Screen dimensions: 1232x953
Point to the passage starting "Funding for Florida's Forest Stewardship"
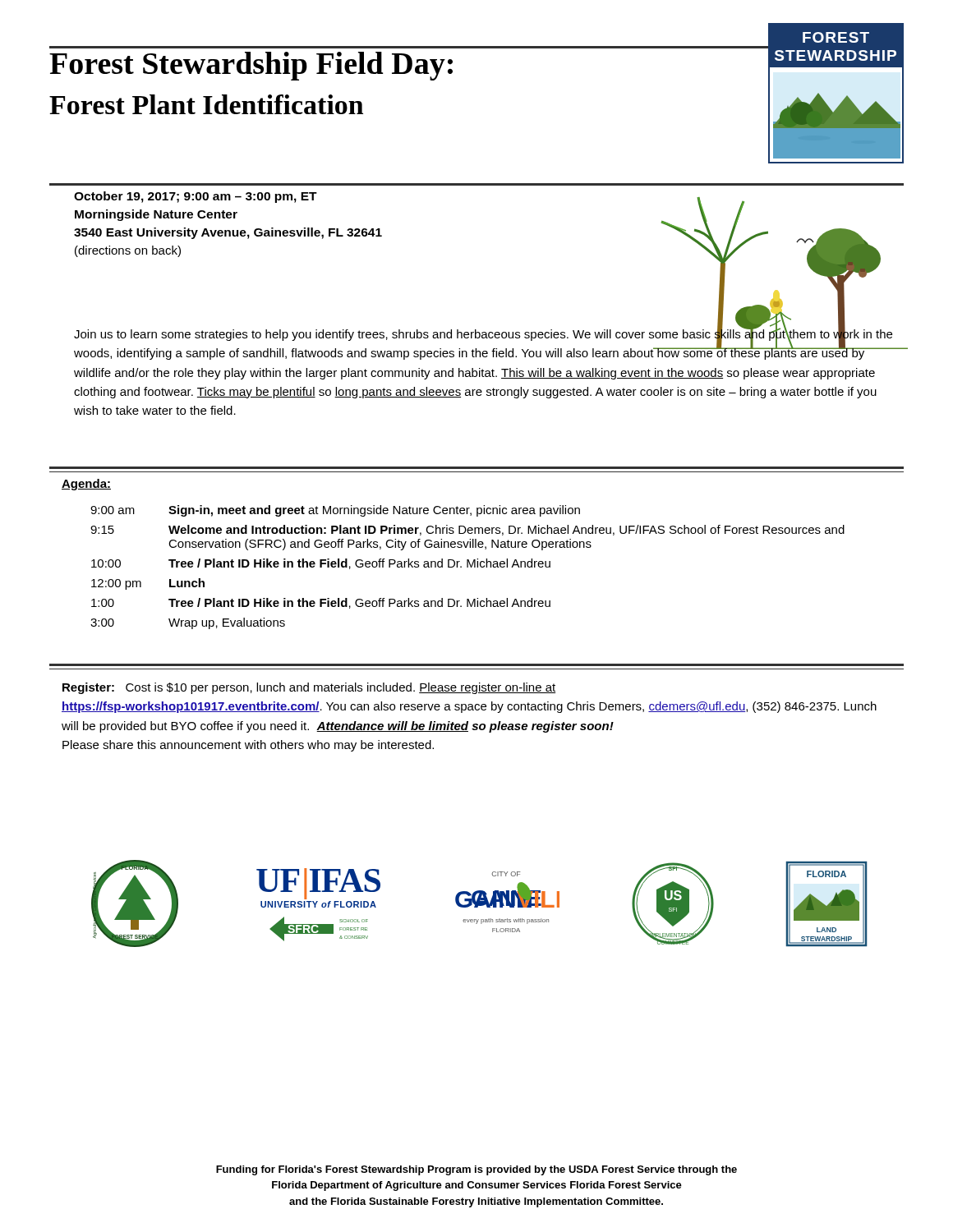coord(476,1185)
